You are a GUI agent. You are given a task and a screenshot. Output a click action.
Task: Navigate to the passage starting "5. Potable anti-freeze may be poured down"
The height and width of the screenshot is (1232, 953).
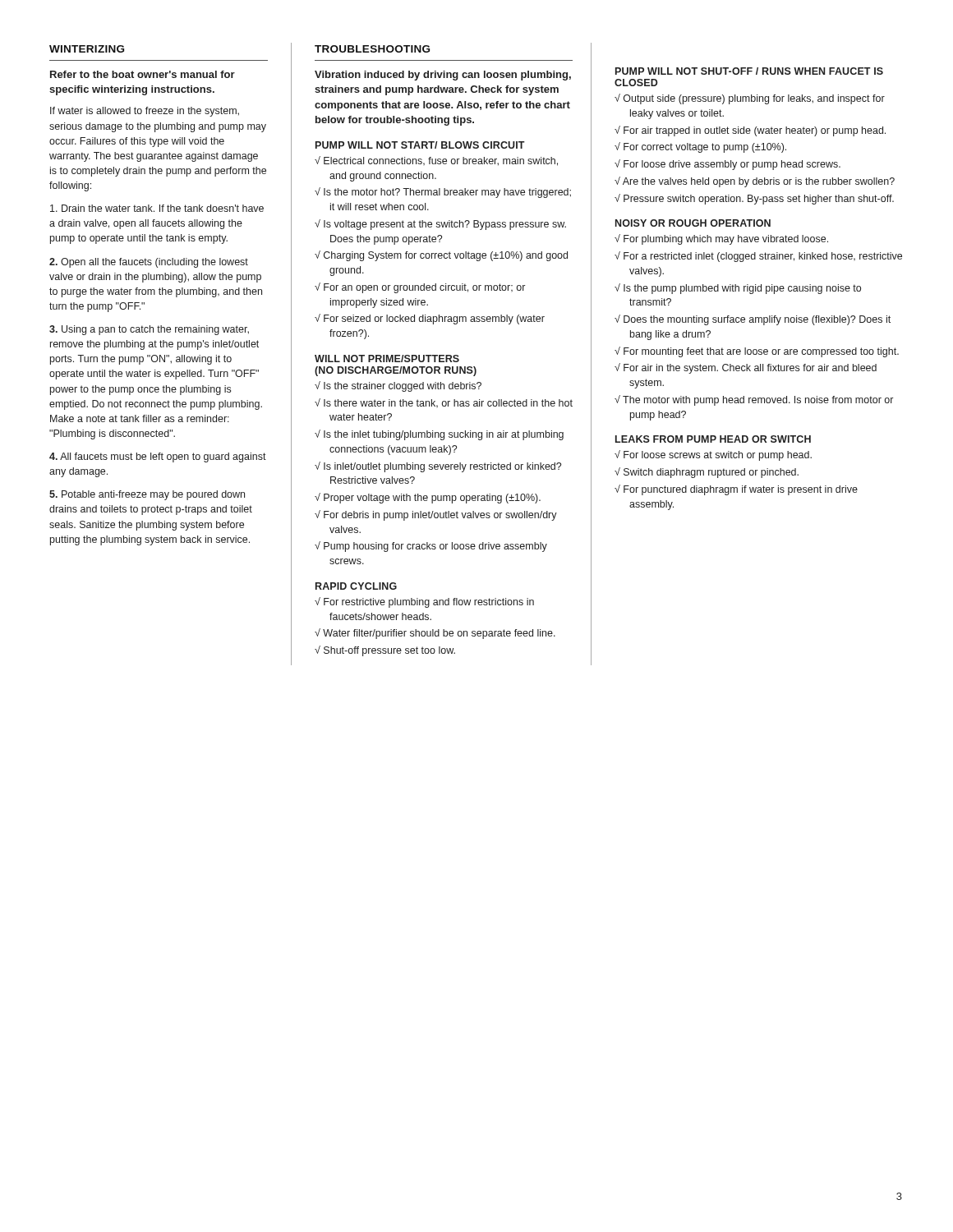tap(151, 517)
